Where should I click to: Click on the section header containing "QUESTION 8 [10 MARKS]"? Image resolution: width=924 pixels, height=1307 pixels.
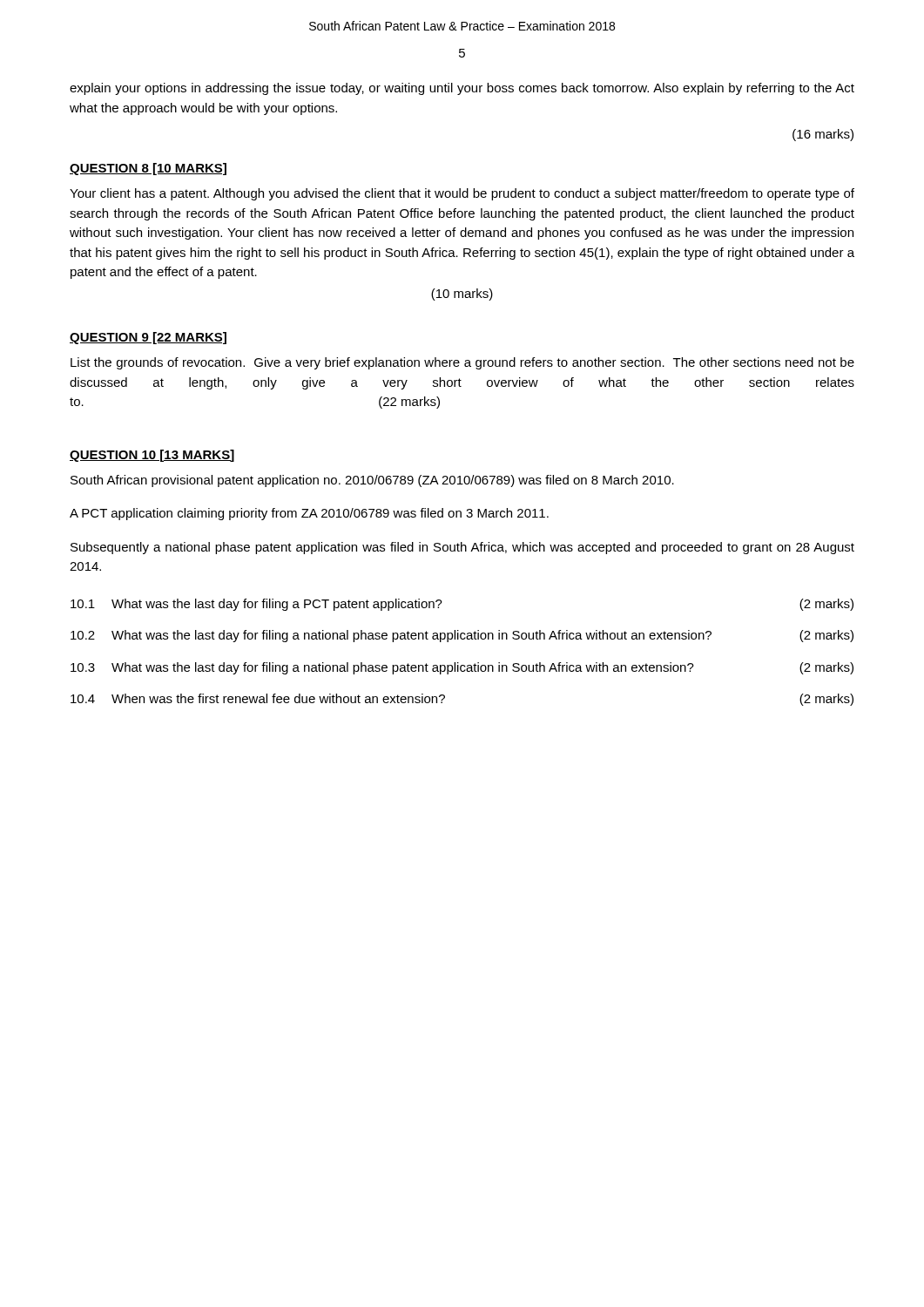pos(148,168)
